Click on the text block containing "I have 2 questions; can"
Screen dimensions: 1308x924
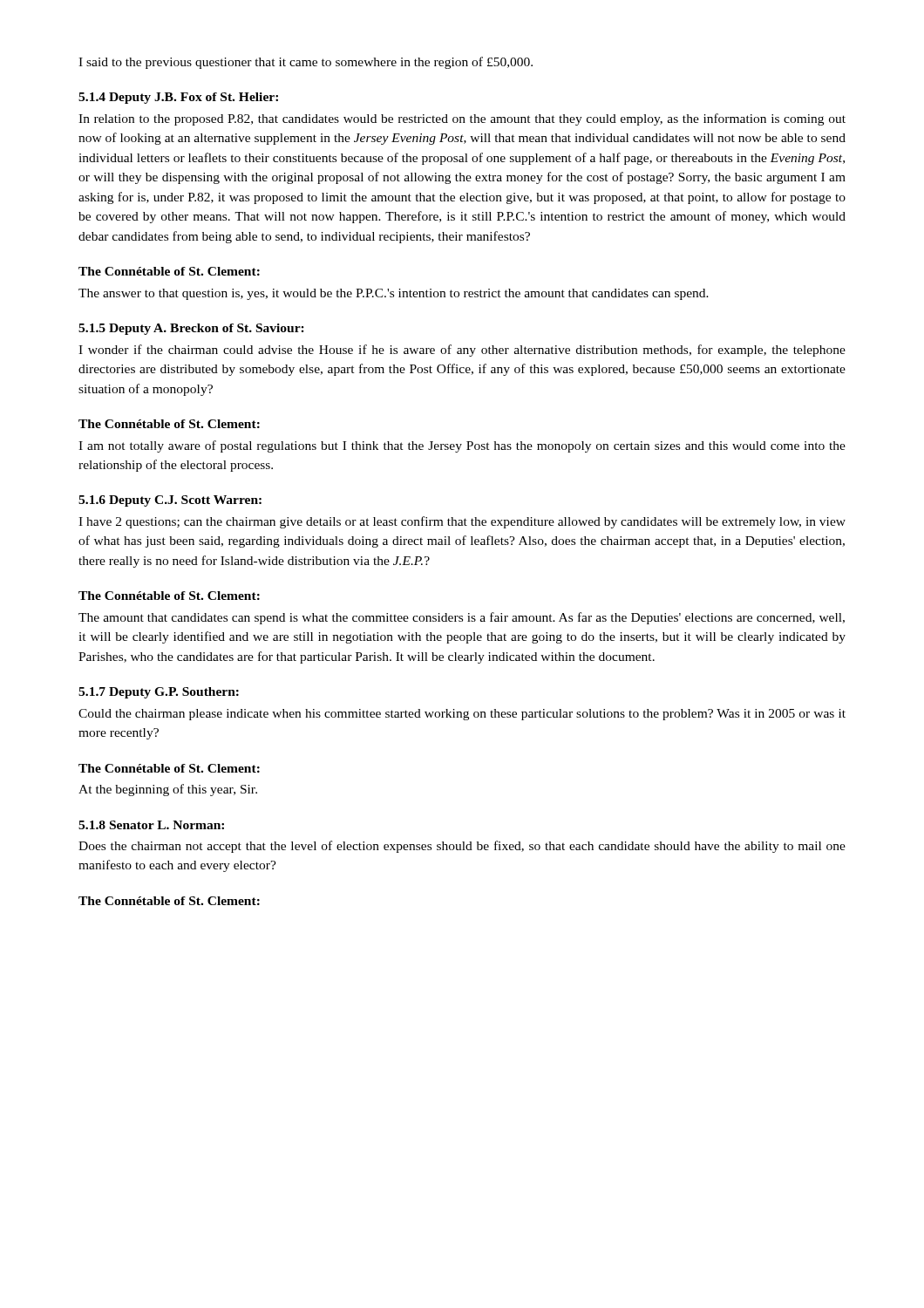462,541
